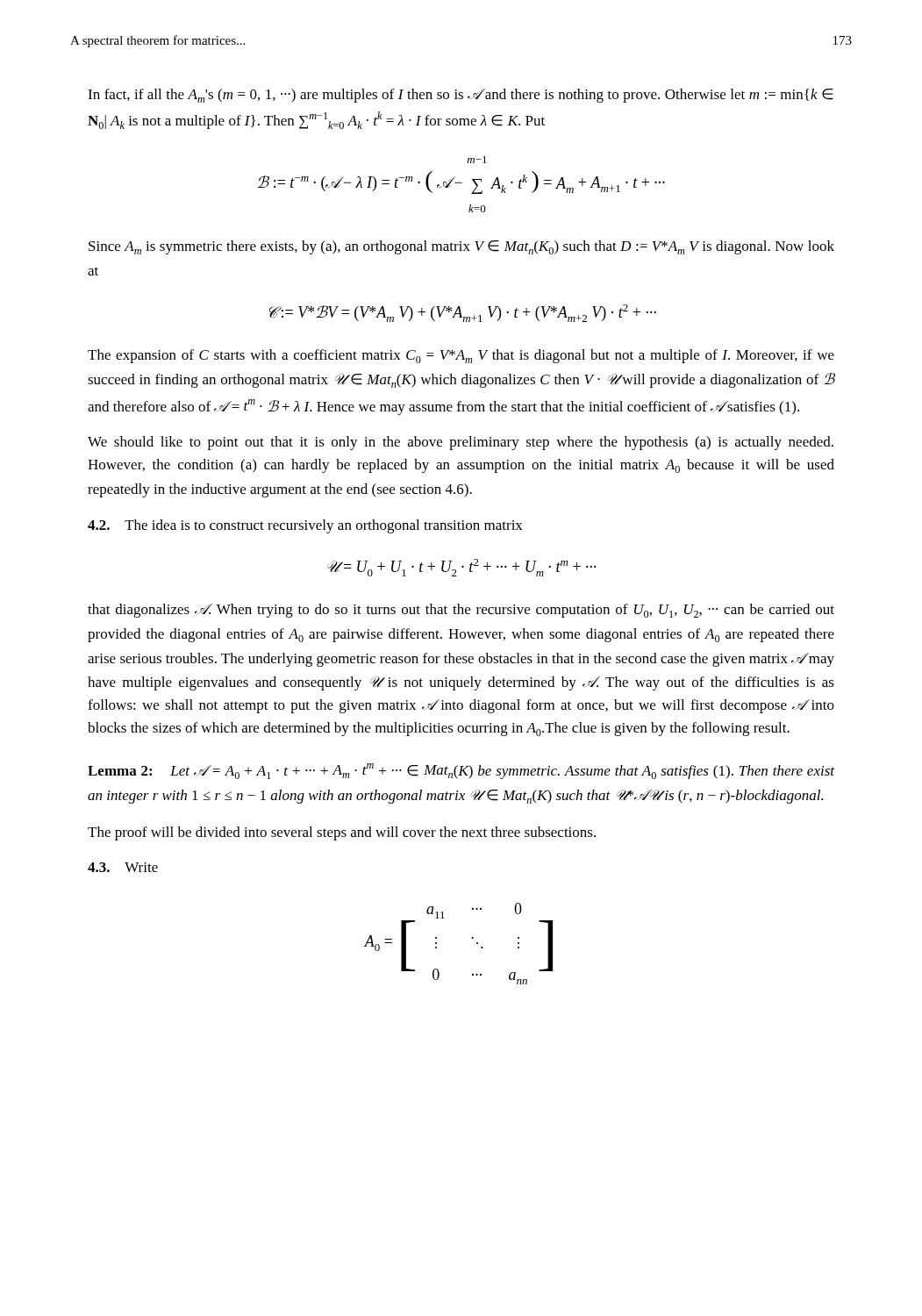Screen dimensions: 1316x922
Task: Locate the text starting "𝒰 = U0 +"
Action: pos(461,567)
